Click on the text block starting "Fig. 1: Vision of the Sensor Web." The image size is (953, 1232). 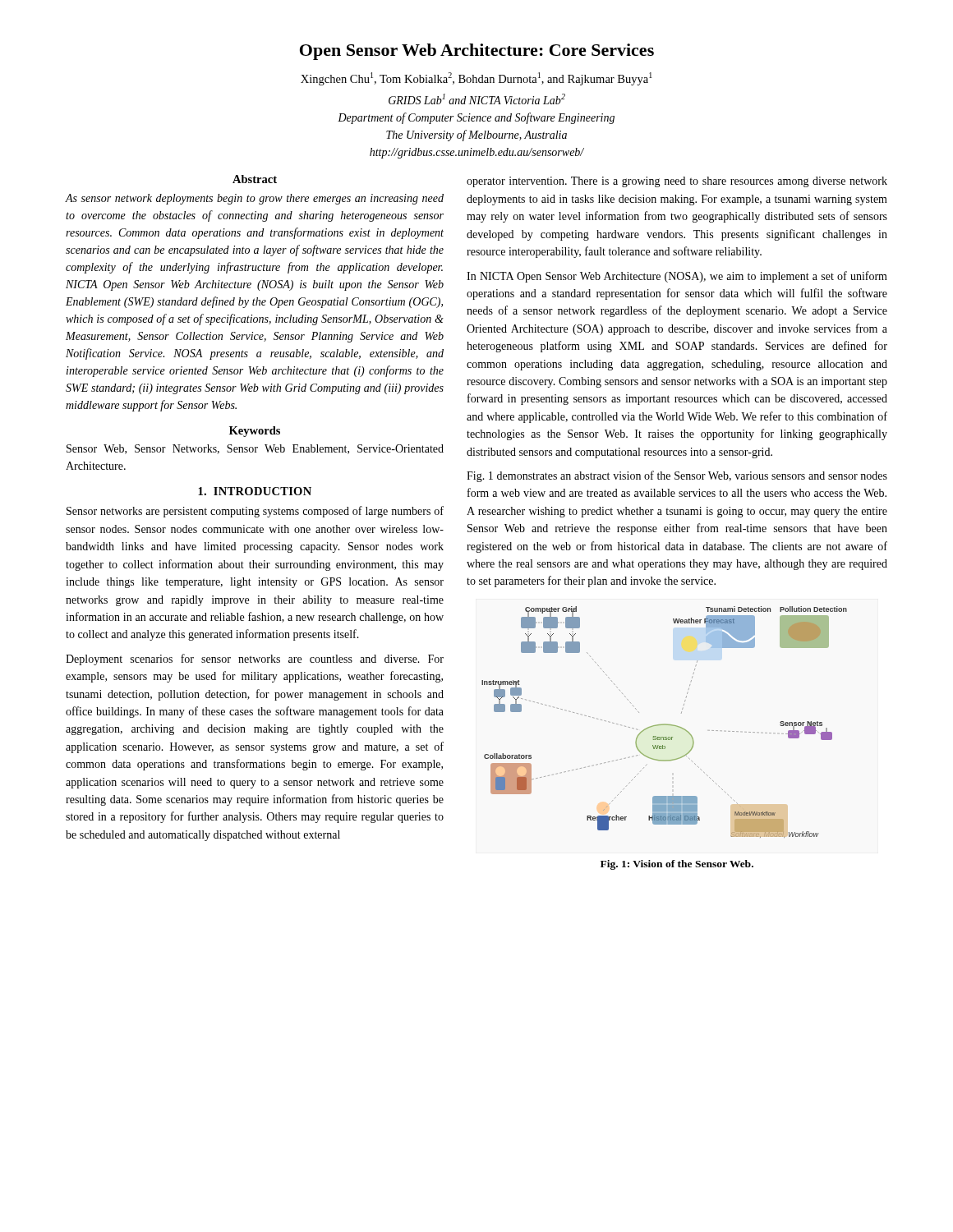click(677, 864)
